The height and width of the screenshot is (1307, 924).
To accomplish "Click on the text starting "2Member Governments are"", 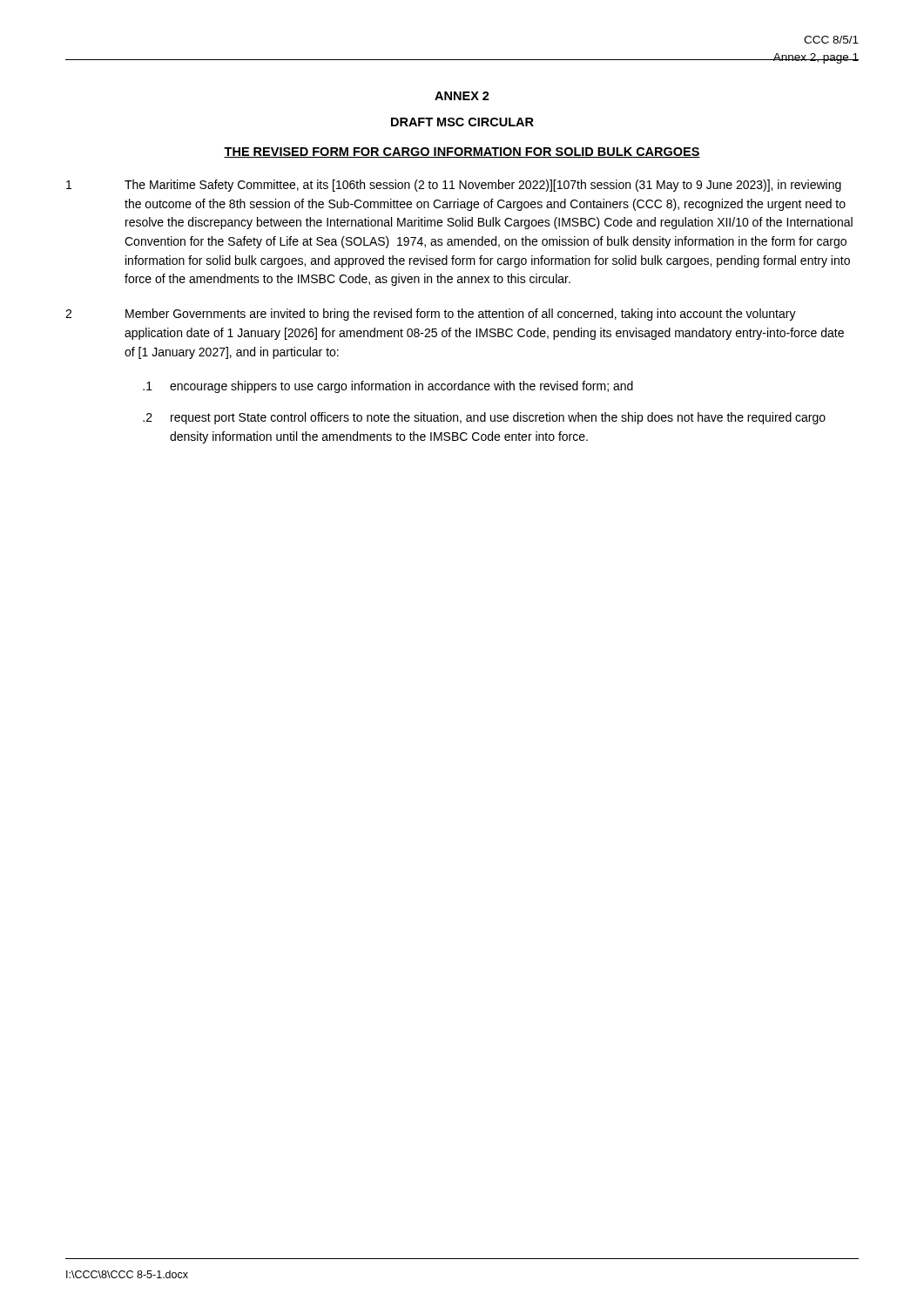I will pos(460,333).
